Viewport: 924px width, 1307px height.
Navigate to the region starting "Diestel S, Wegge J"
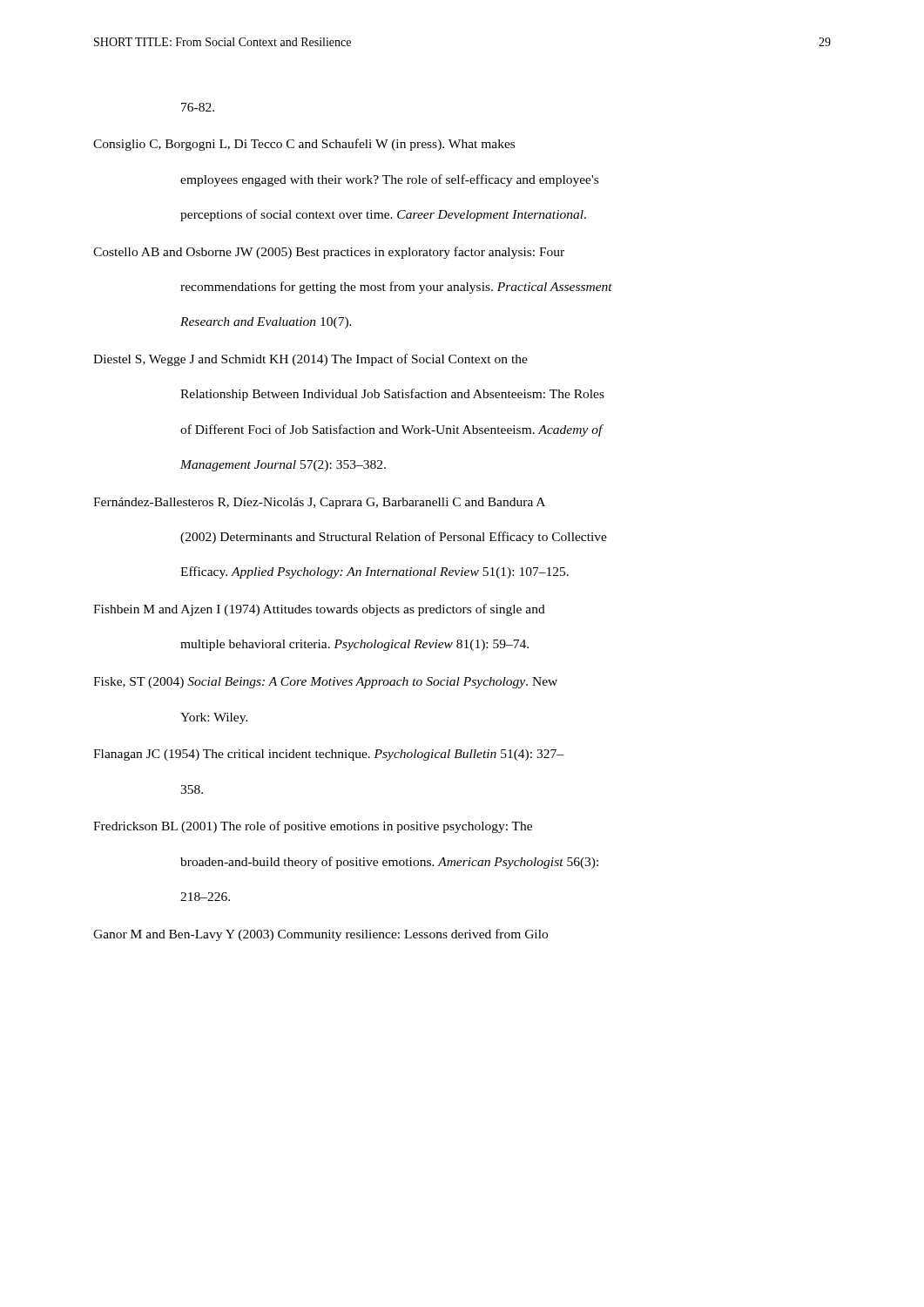tap(310, 360)
